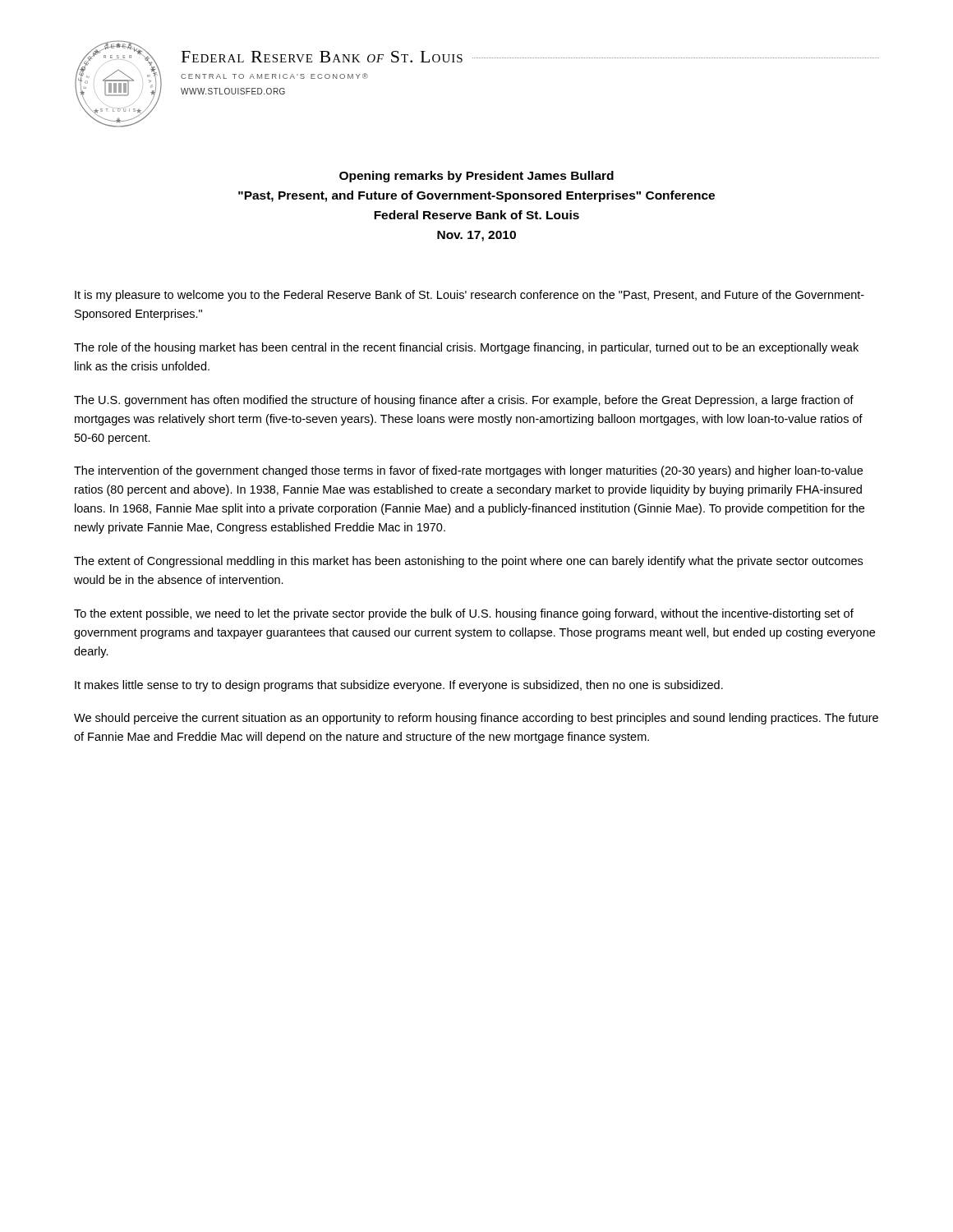Find the title that reads "Opening remarks by President James Bullard "Past, Present,"

[476, 205]
